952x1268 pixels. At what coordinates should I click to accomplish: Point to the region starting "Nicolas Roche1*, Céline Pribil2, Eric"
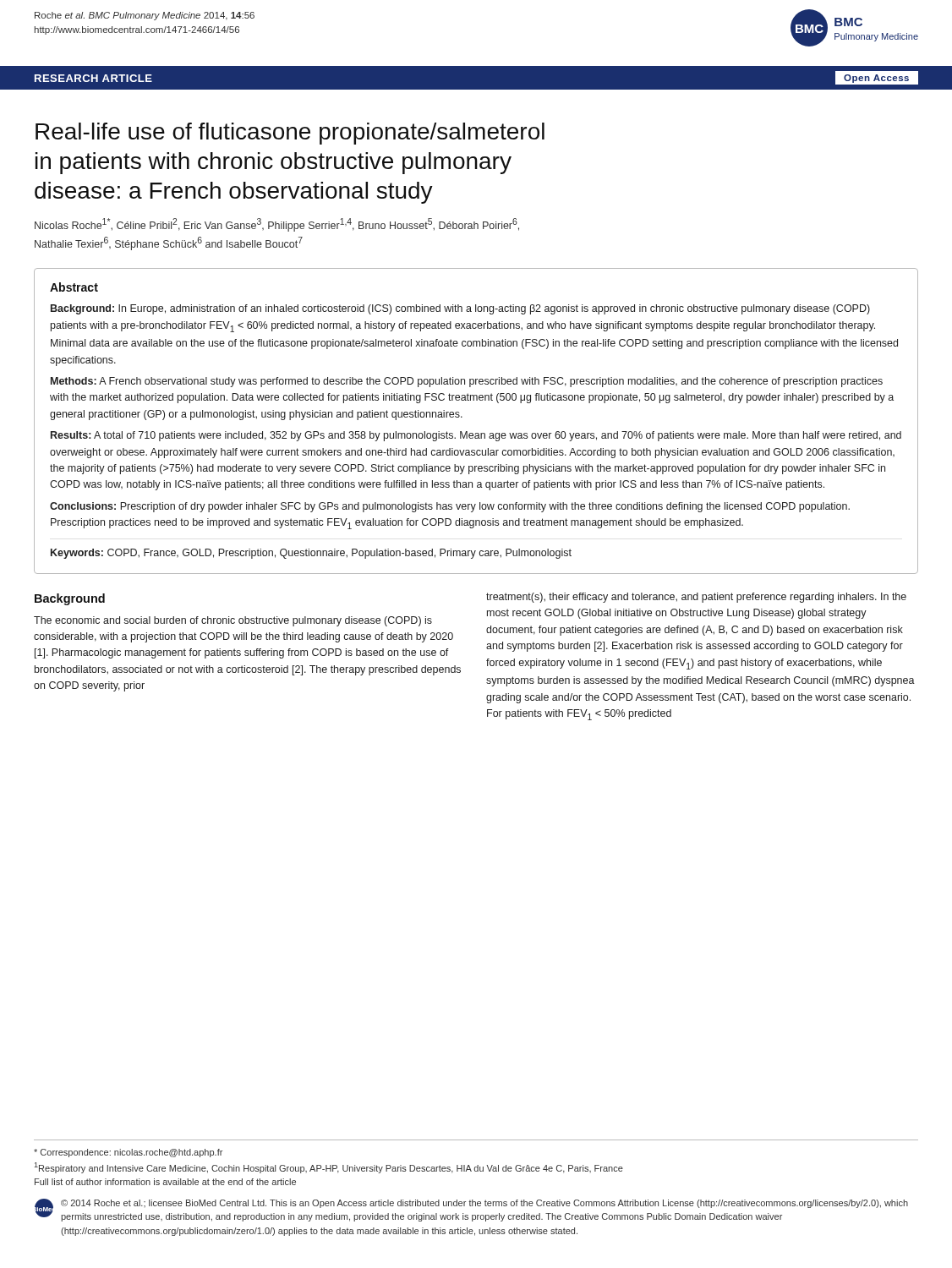click(x=277, y=234)
